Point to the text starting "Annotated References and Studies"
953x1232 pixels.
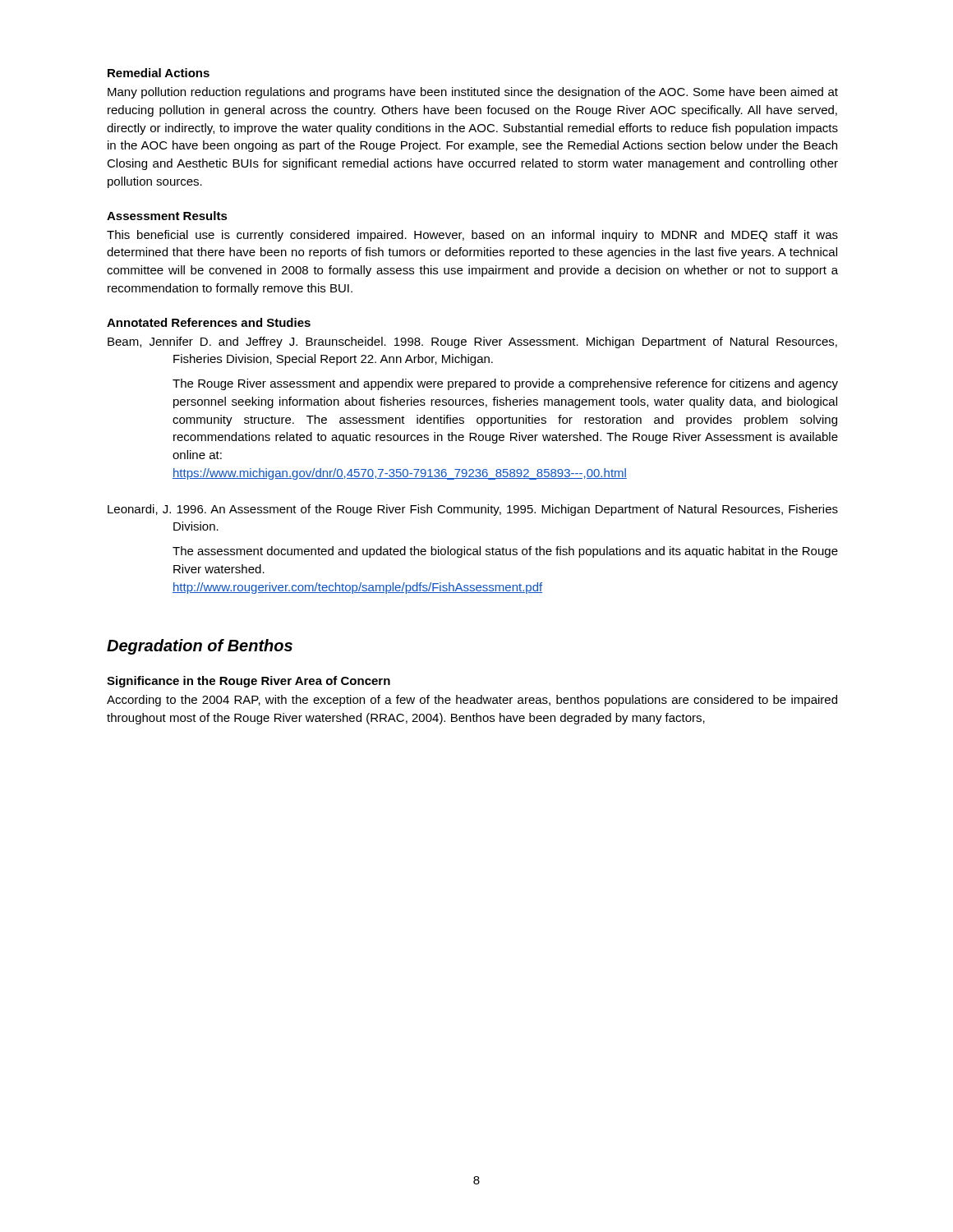click(x=209, y=322)
